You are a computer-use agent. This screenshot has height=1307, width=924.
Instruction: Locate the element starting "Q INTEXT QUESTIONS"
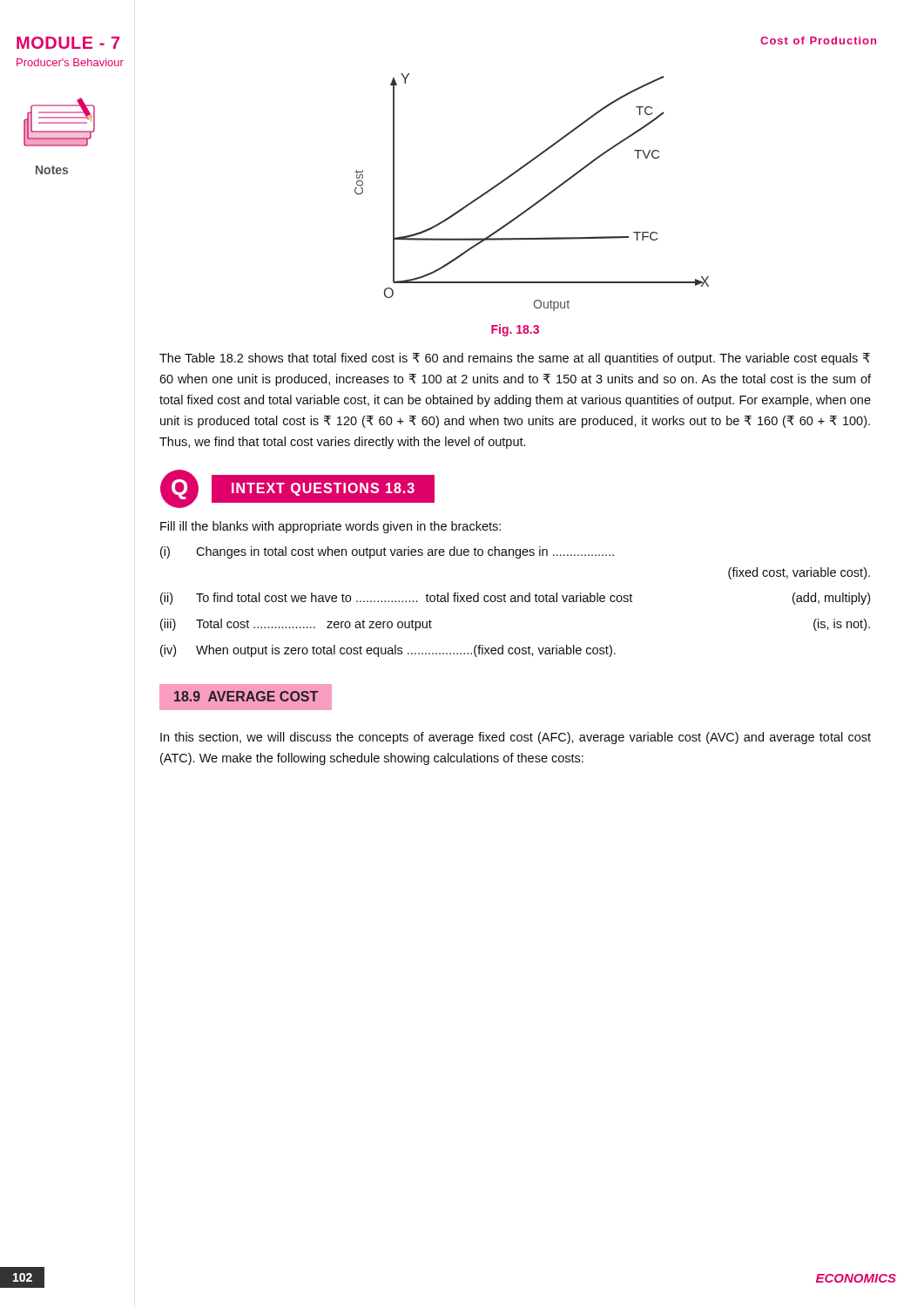[297, 488]
